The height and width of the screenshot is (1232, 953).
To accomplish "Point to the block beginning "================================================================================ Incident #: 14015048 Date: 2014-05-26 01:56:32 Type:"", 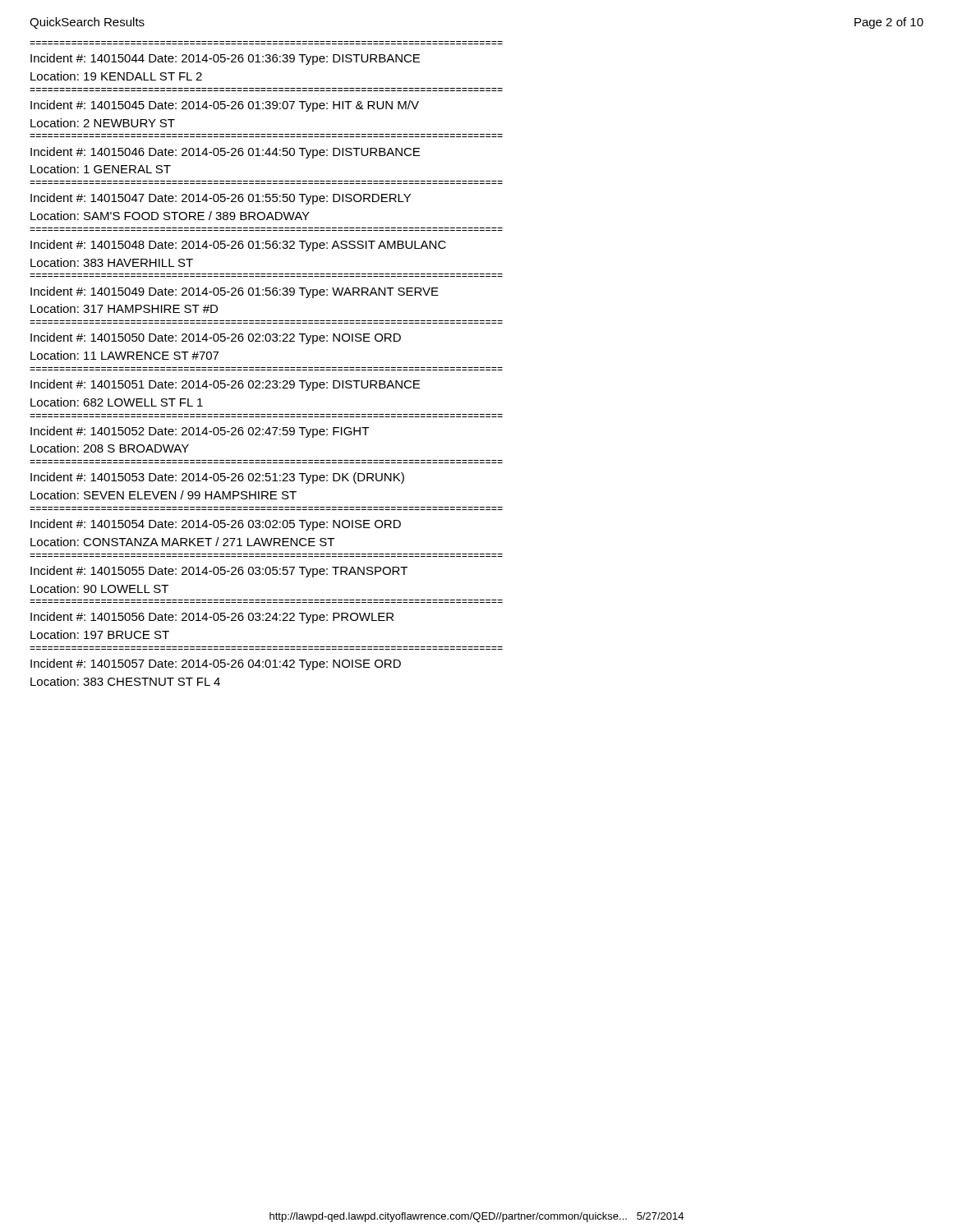I will [x=238, y=246].
